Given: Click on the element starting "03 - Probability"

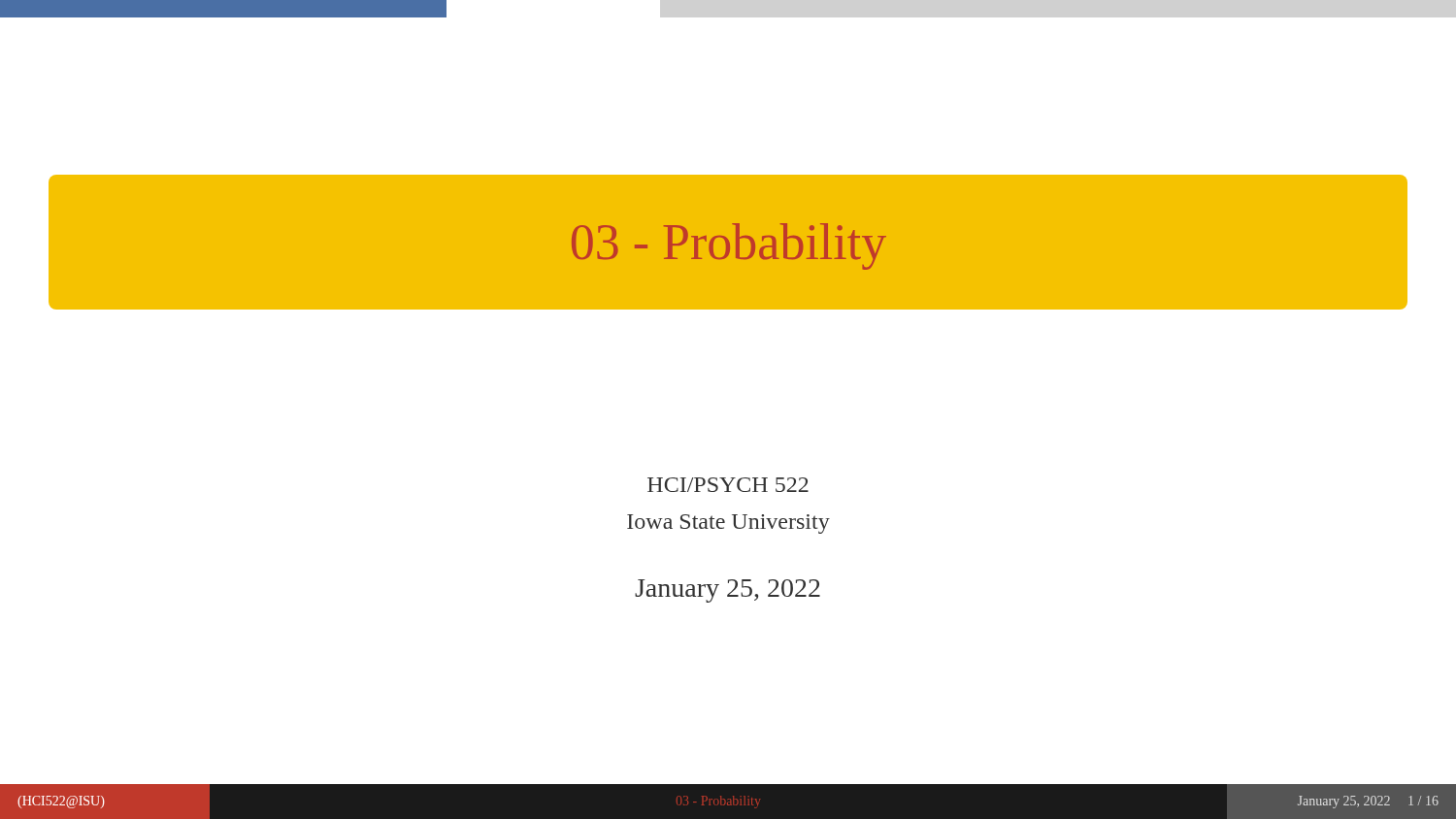Looking at the screenshot, I should 728,242.
